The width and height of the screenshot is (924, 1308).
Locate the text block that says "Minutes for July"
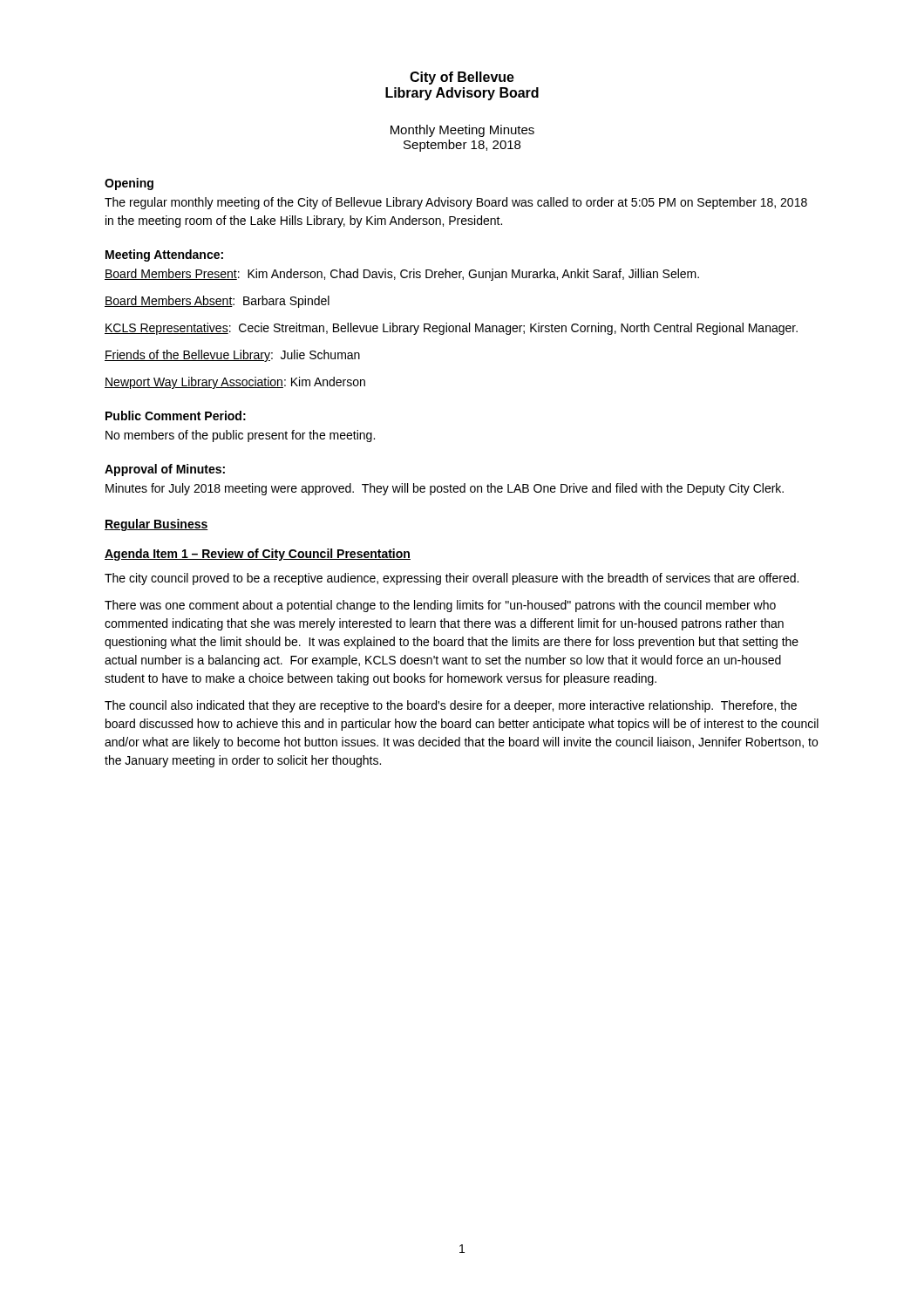pyautogui.click(x=445, y=488)
